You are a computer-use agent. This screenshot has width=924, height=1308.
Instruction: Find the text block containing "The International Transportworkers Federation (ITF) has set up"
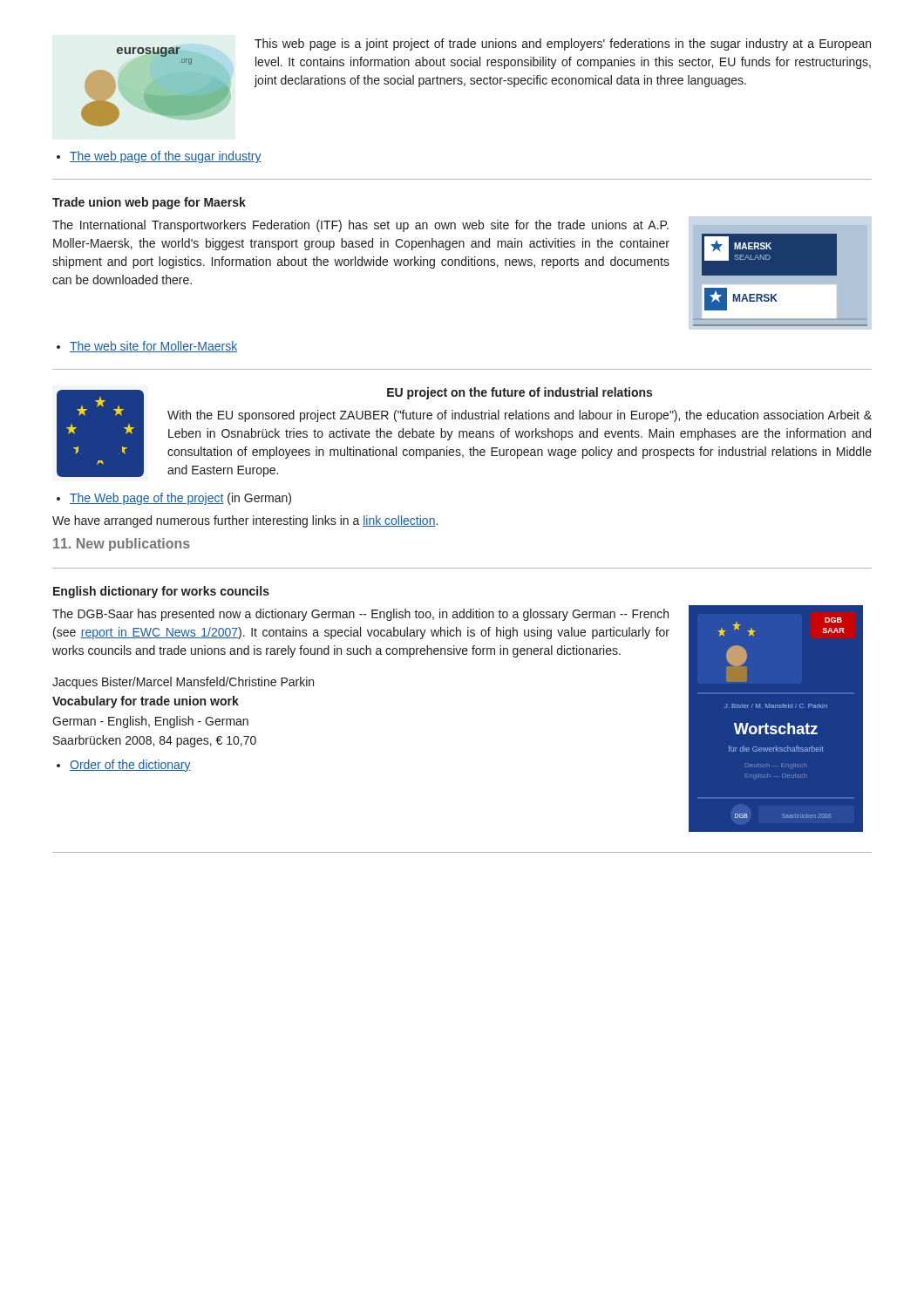tap(361, 252)
